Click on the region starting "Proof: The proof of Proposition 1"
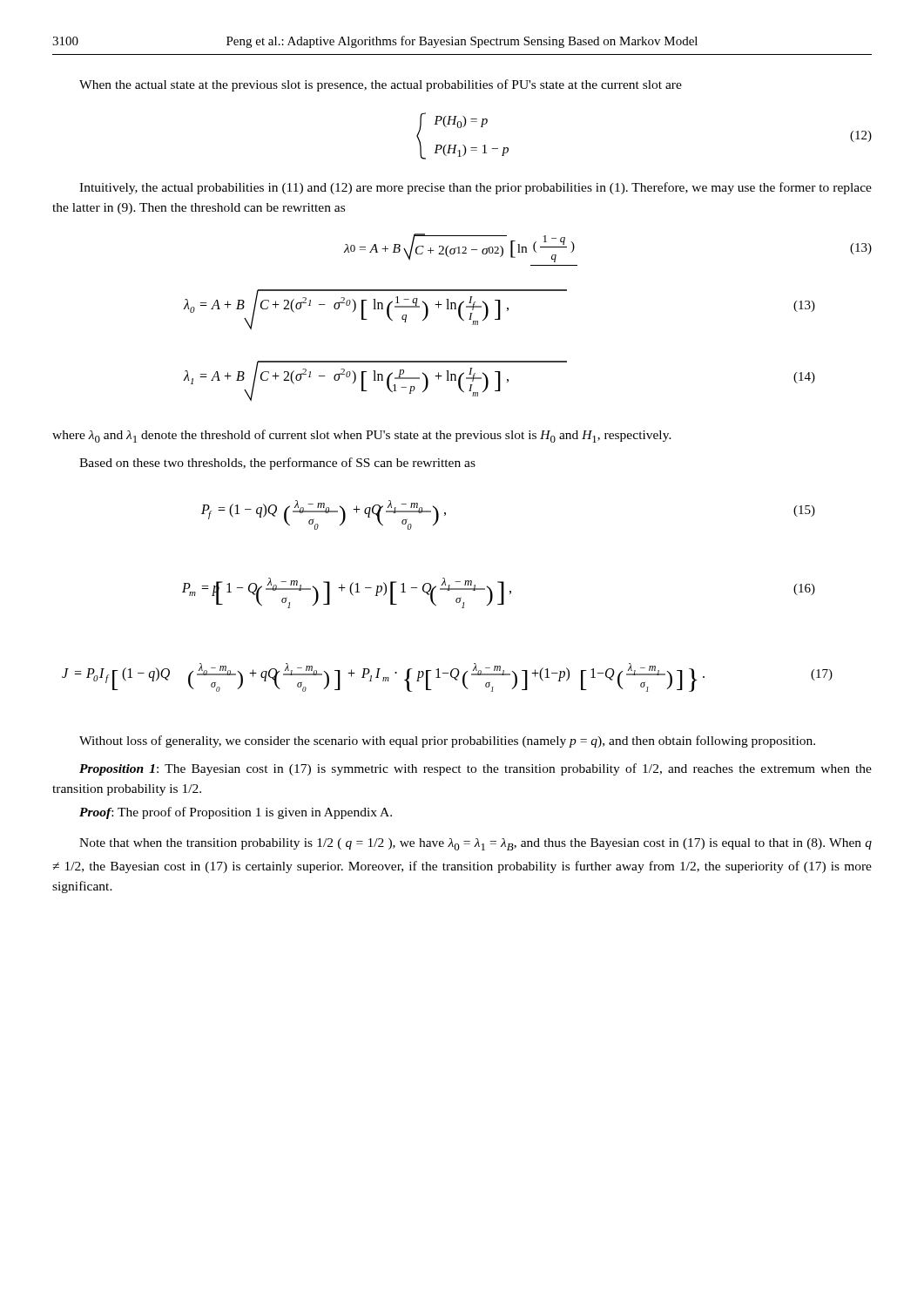Viewport: 924px width, 1307px height. (236, 812)
